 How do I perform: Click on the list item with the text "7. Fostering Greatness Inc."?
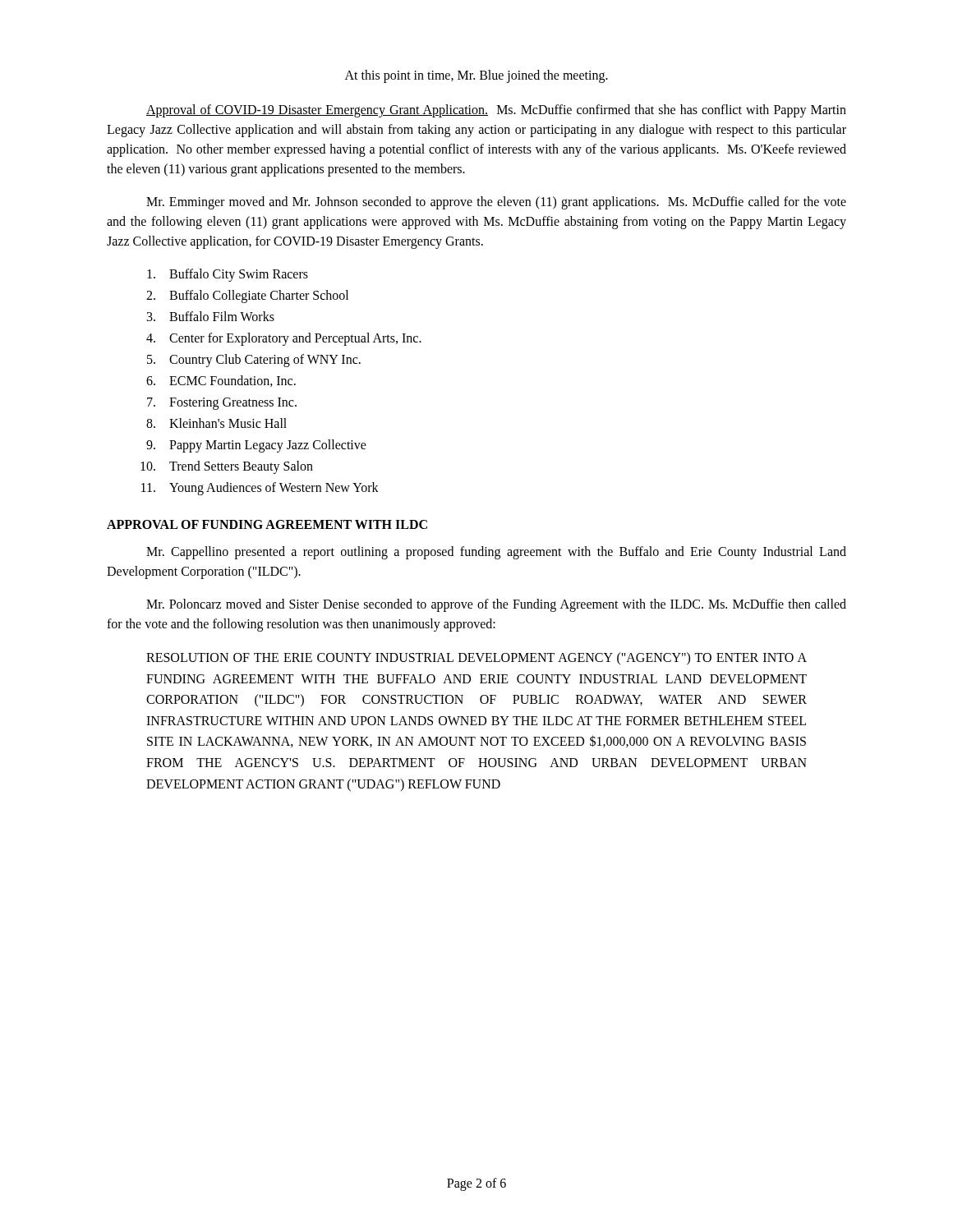[222, 404]
